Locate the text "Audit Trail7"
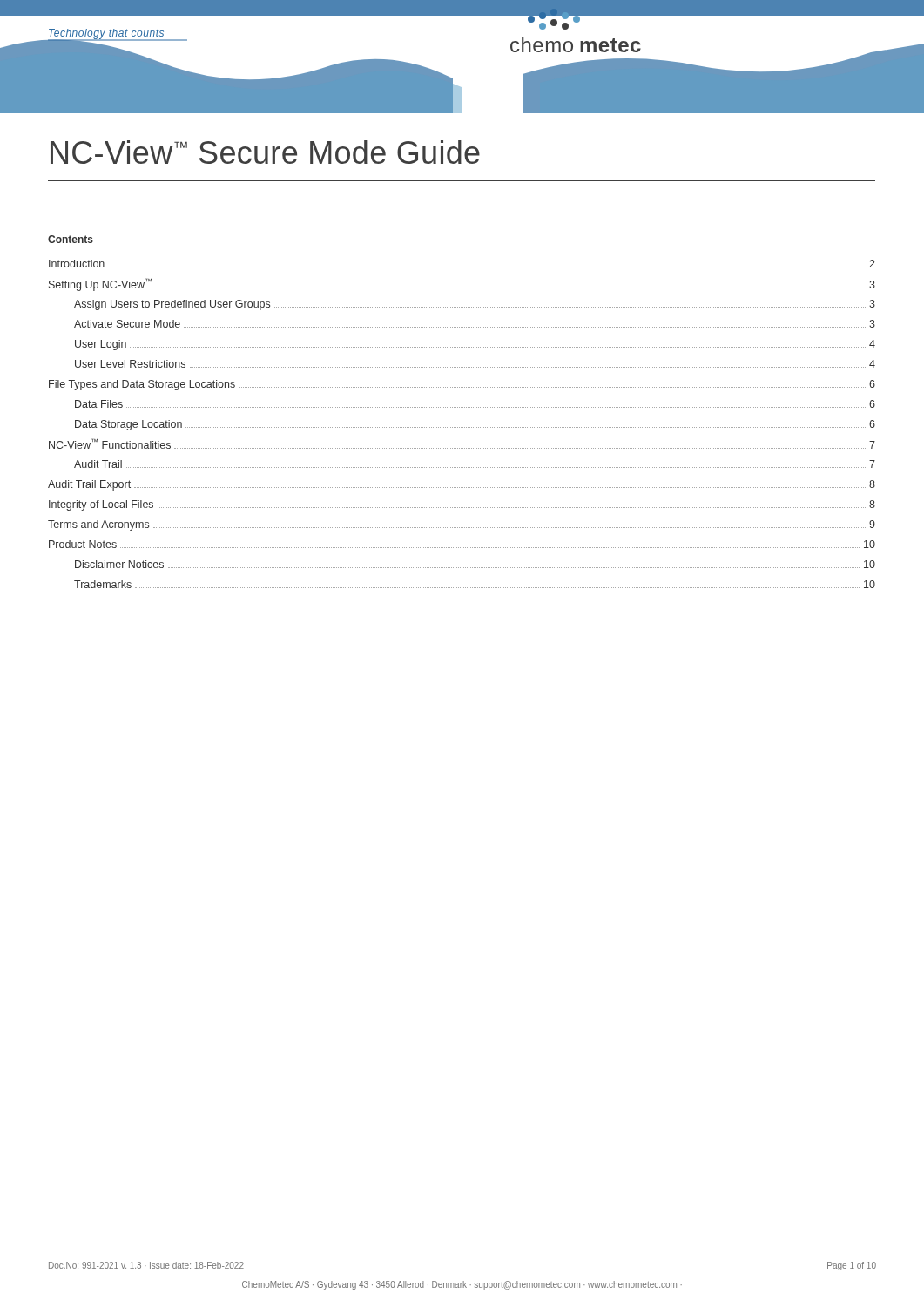 [x=475, y=465]
